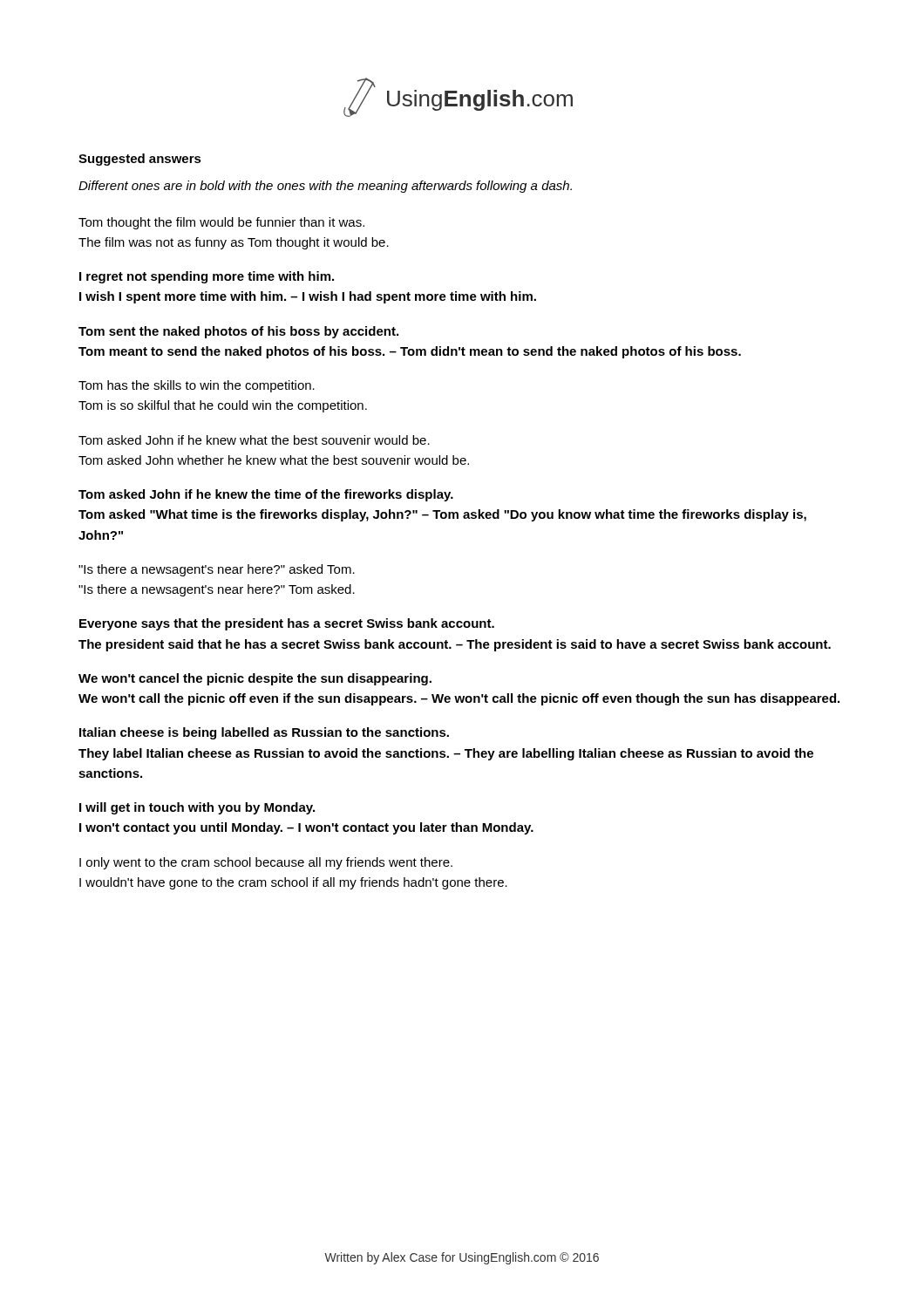924x1308 pixels.
Task: Click on the text block that says "Italian cheese is being"
Action: 462,753
